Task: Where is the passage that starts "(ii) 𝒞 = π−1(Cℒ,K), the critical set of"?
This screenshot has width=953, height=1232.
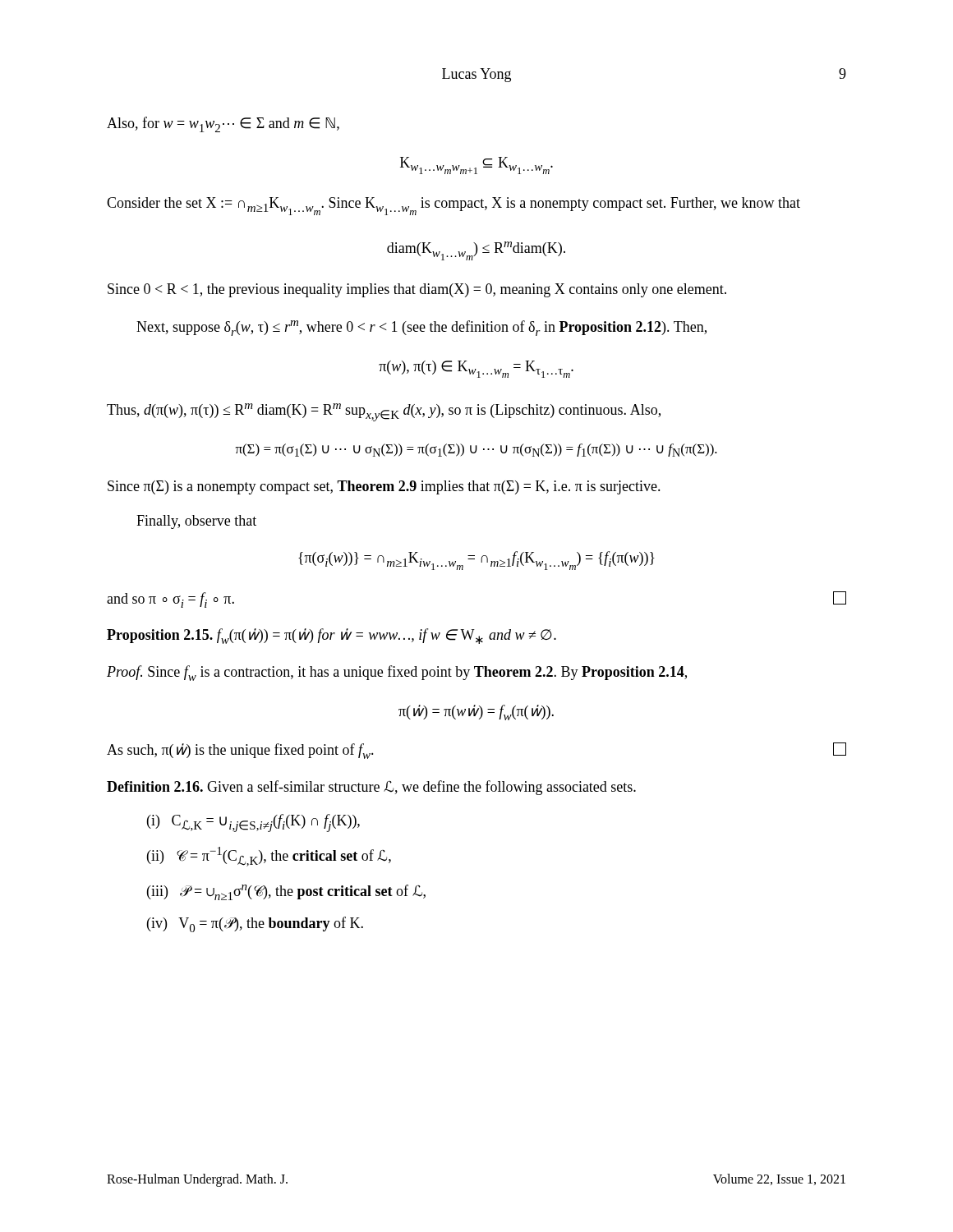Action: pos(269,856)
